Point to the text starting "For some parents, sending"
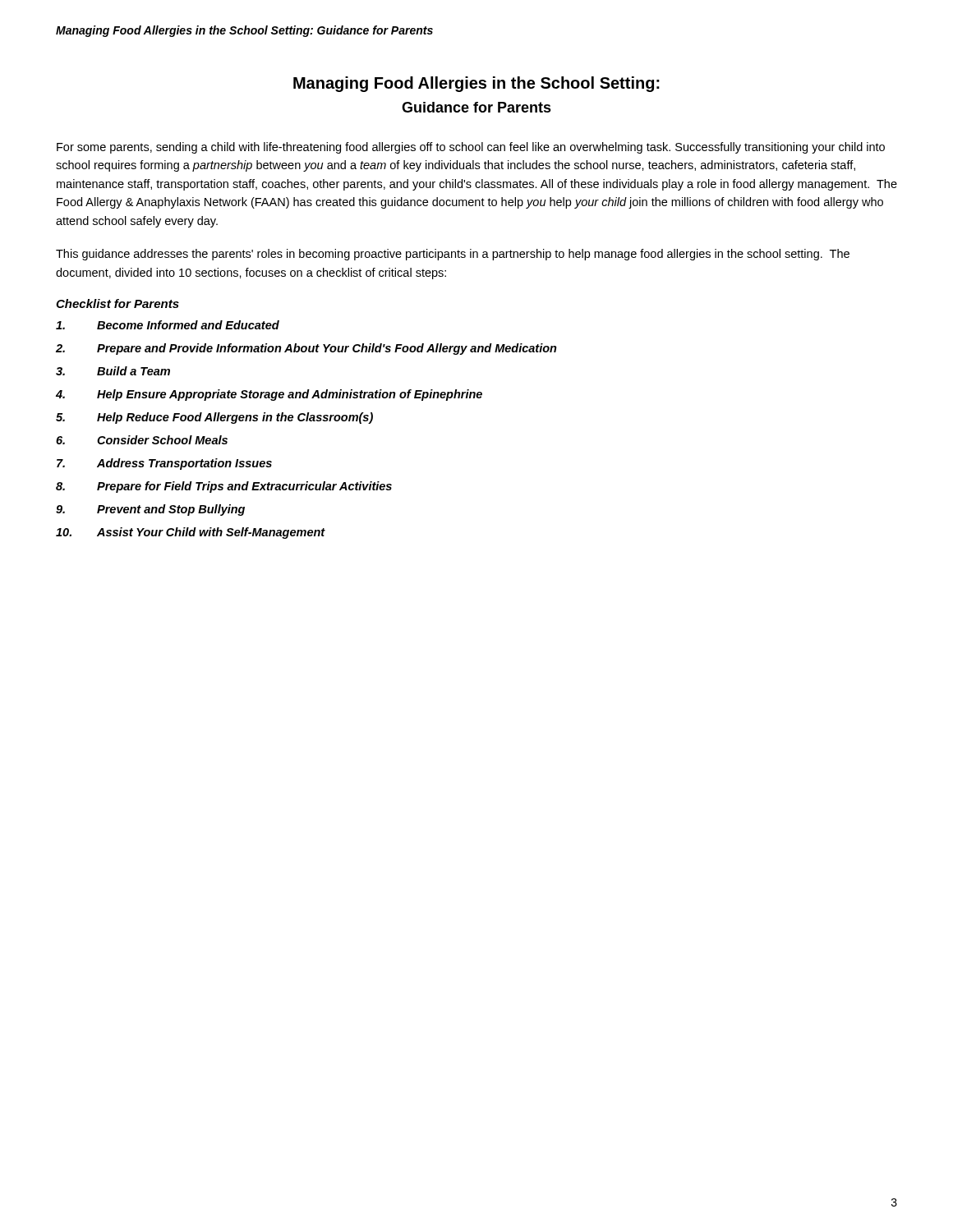 pyautogui.click(x=476, y=184)
